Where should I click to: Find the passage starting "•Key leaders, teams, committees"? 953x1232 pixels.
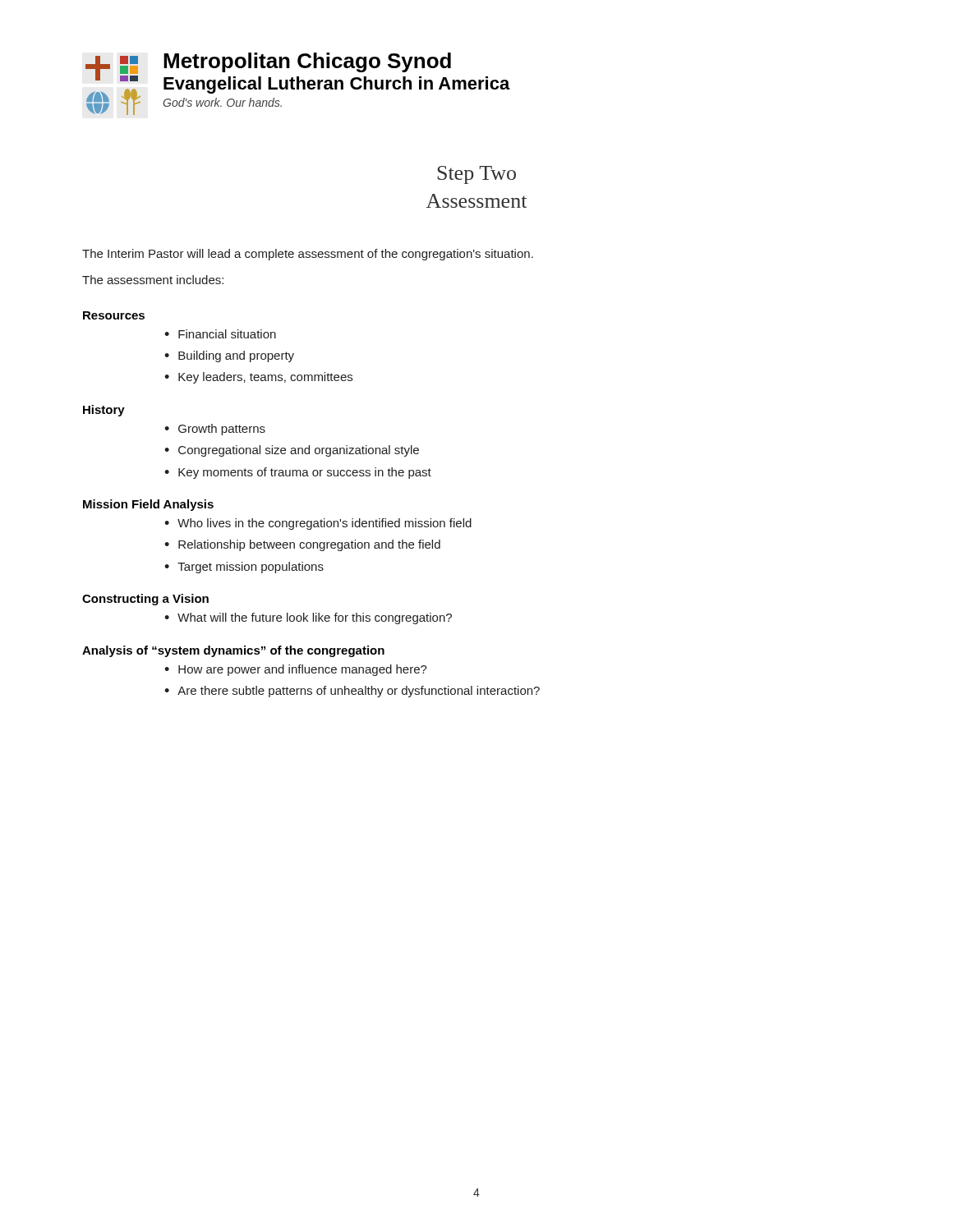258,378
